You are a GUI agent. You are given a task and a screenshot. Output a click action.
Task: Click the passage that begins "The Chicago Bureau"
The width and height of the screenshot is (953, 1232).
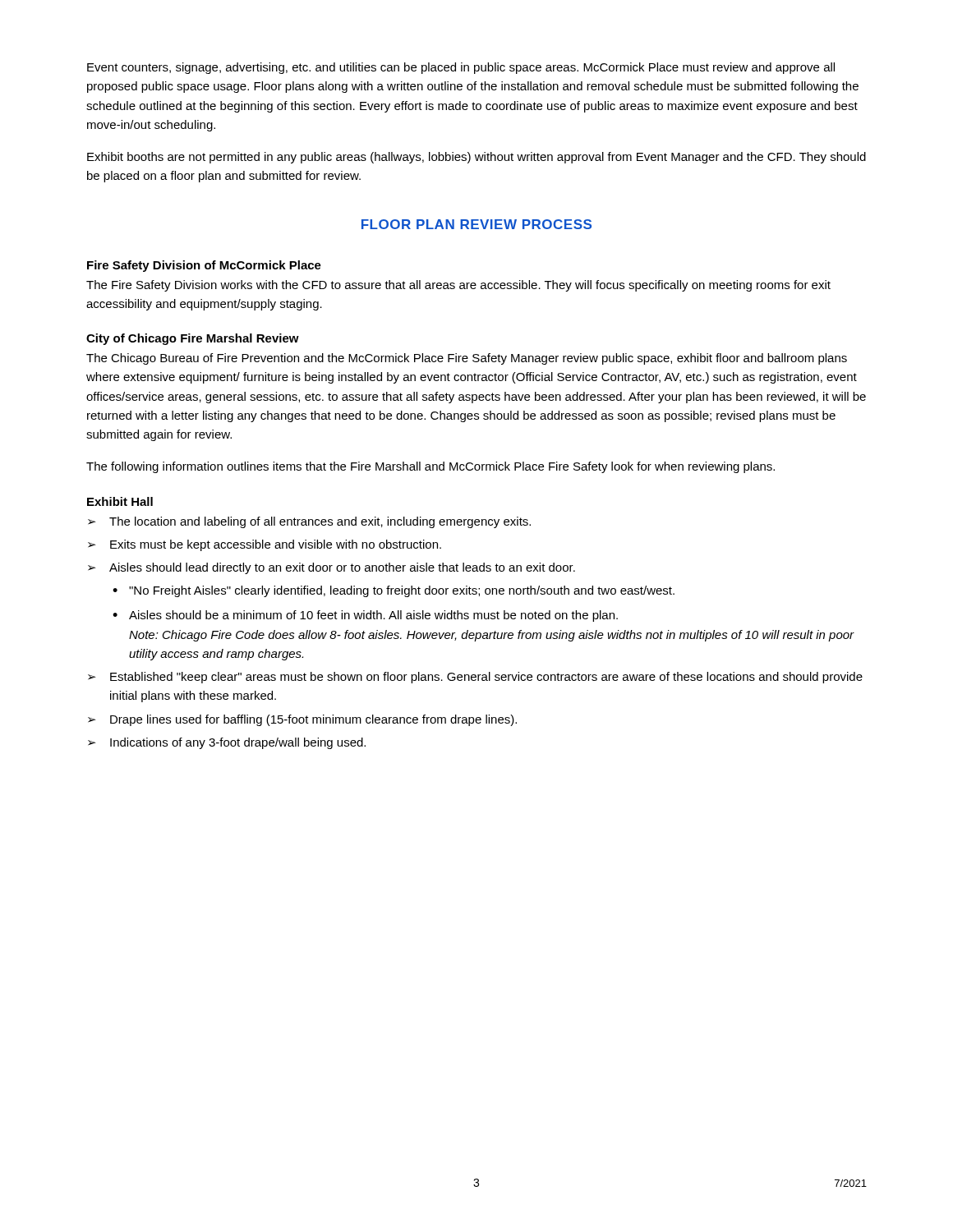click(476, 396)
